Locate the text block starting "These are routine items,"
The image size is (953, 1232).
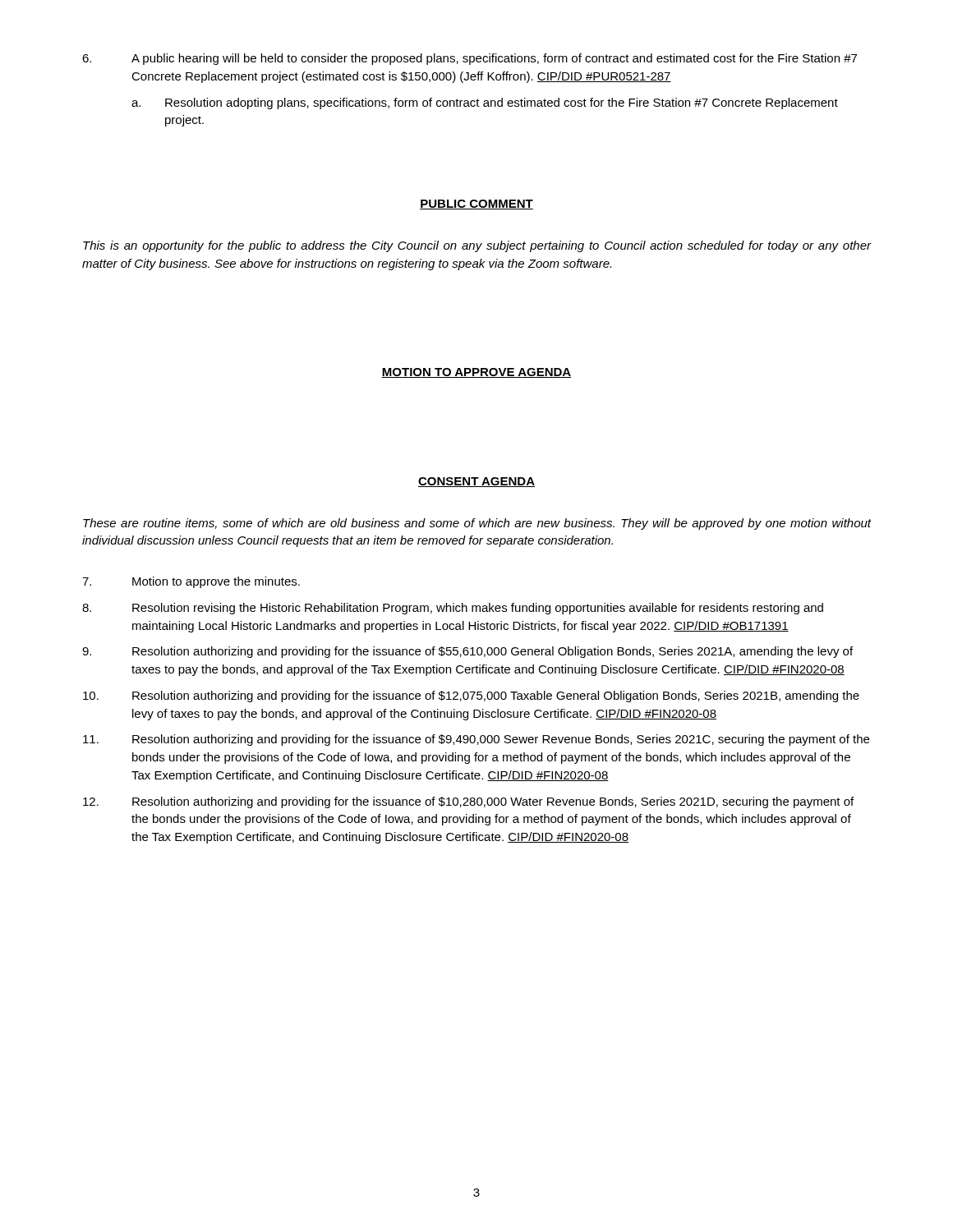(x=476, y=531)
